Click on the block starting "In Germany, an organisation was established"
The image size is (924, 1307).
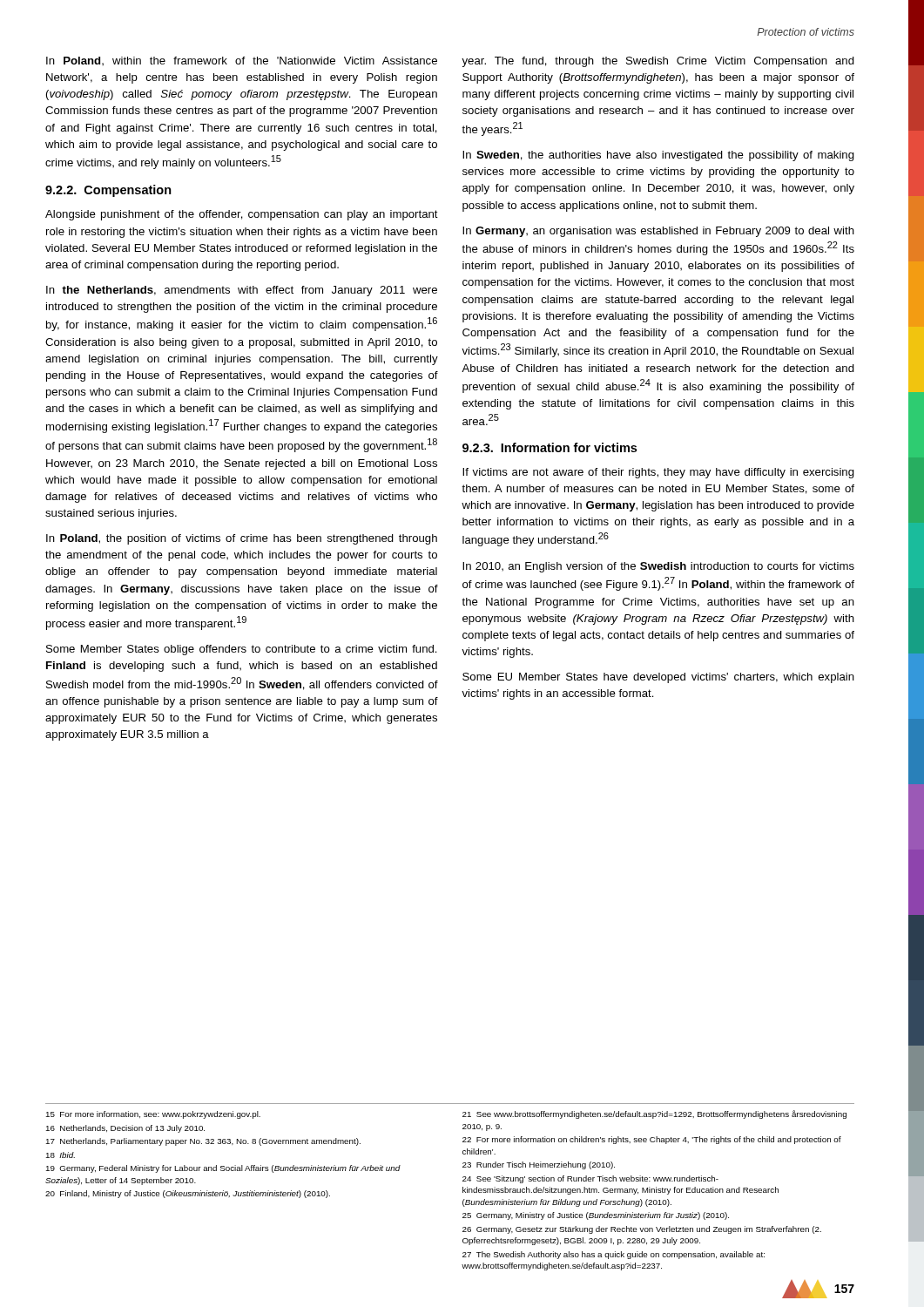658,326
